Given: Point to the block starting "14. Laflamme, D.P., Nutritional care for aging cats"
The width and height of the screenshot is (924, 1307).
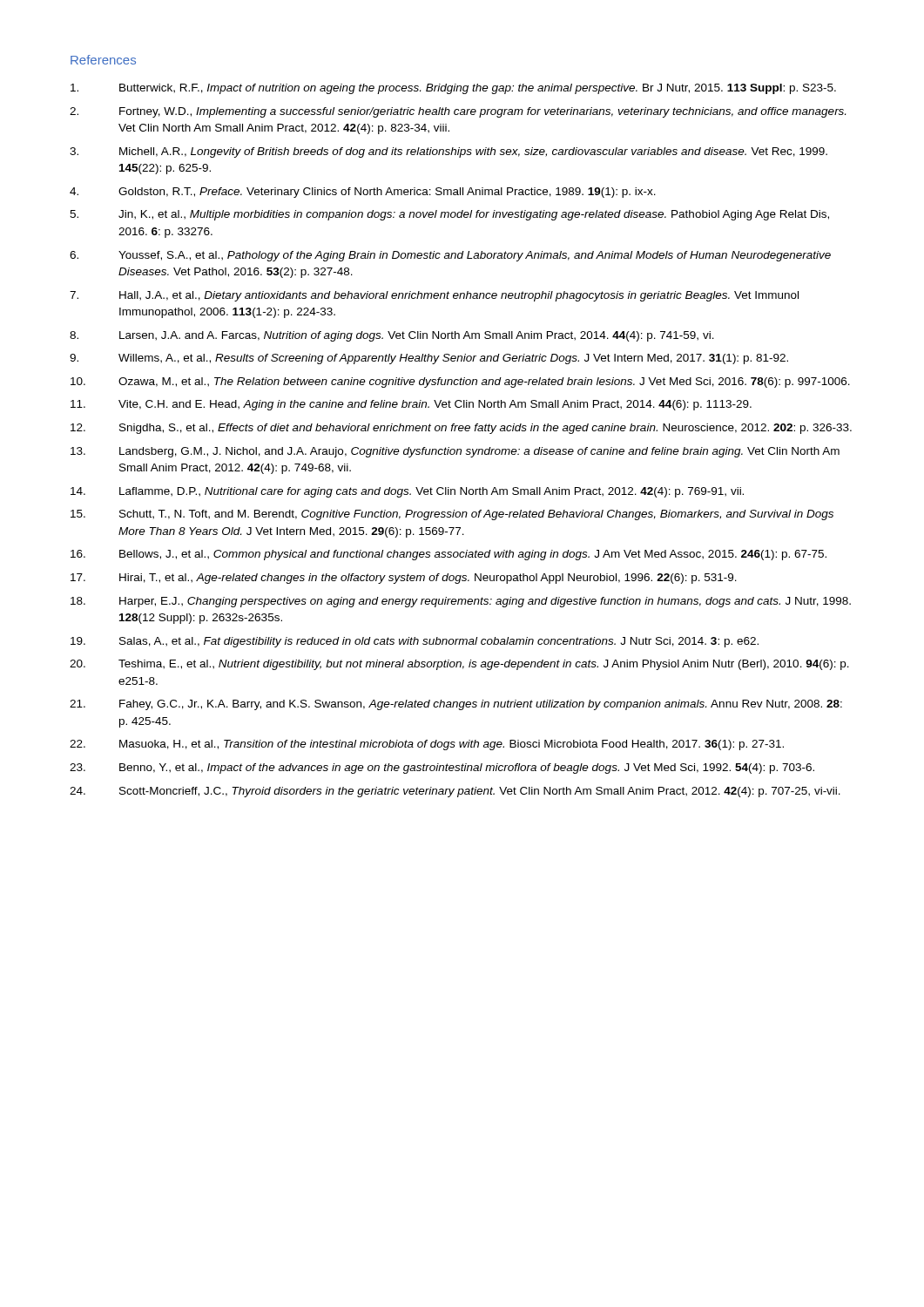Looking at the screenshot, I should click(x=462, y=491).
